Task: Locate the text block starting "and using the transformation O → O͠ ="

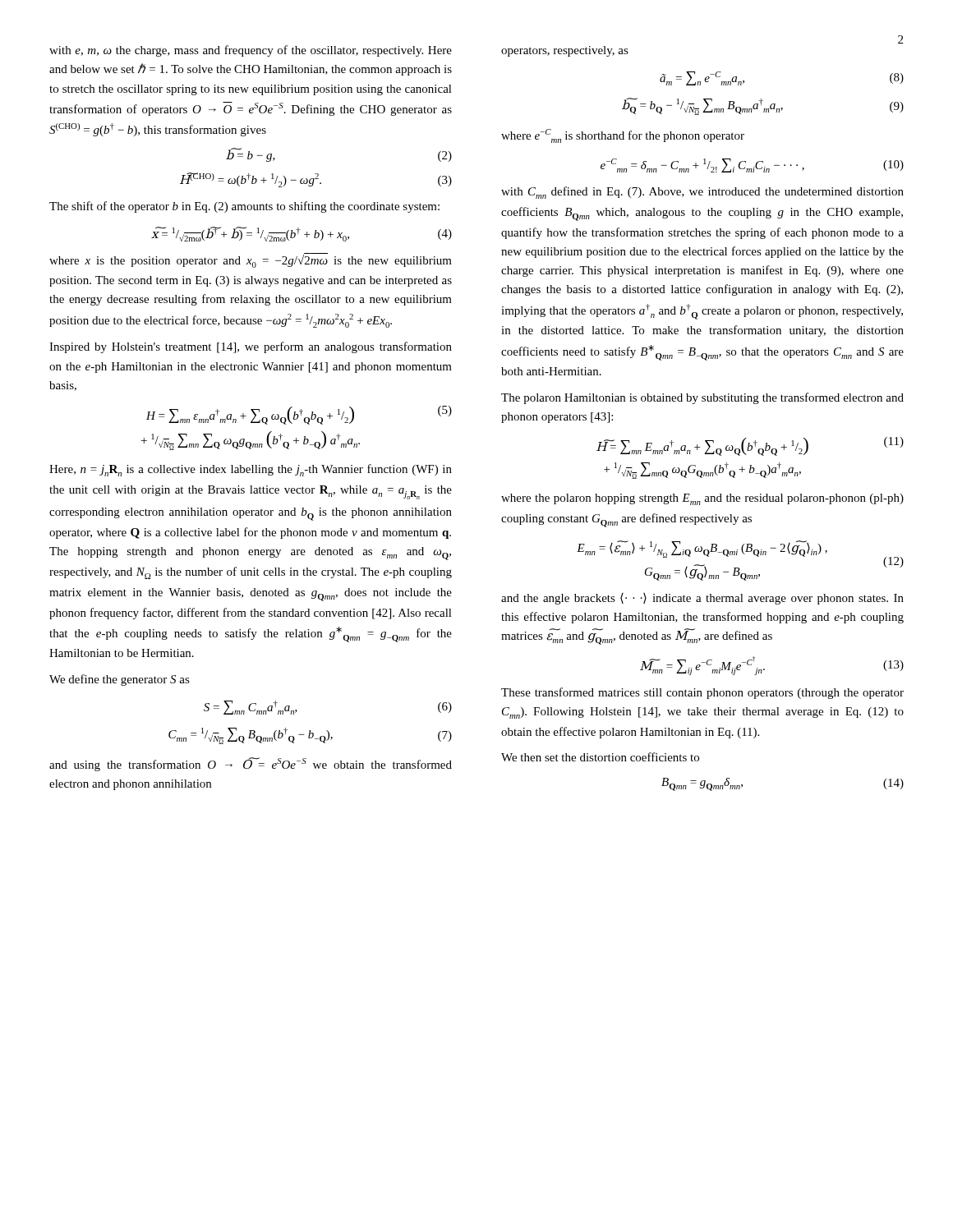Action: pyautogui.click(x=251, y=774)
